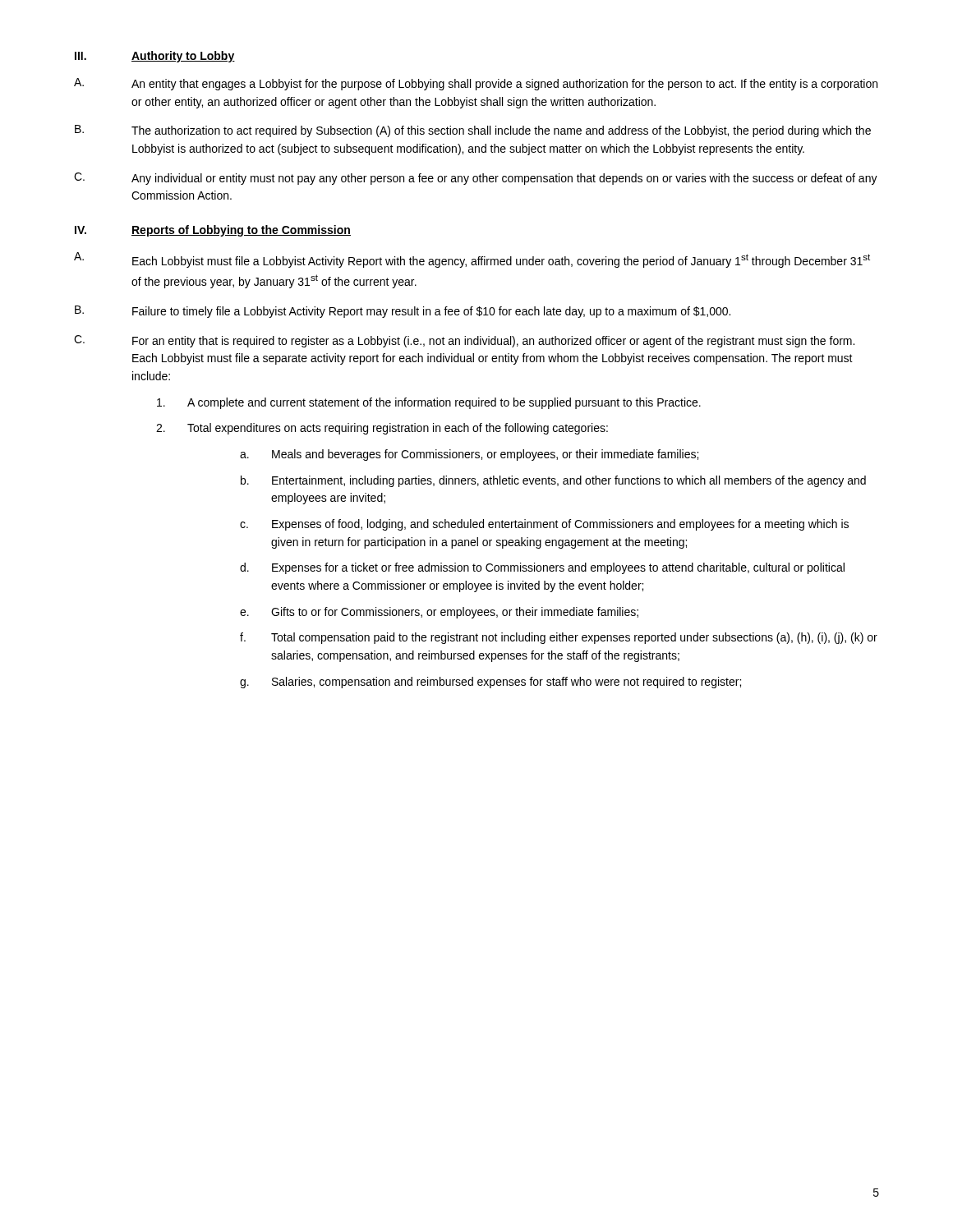Click on the list item that reads "f. Total compensation"
Screen dimensions: 1232x953
pos(559,647)
